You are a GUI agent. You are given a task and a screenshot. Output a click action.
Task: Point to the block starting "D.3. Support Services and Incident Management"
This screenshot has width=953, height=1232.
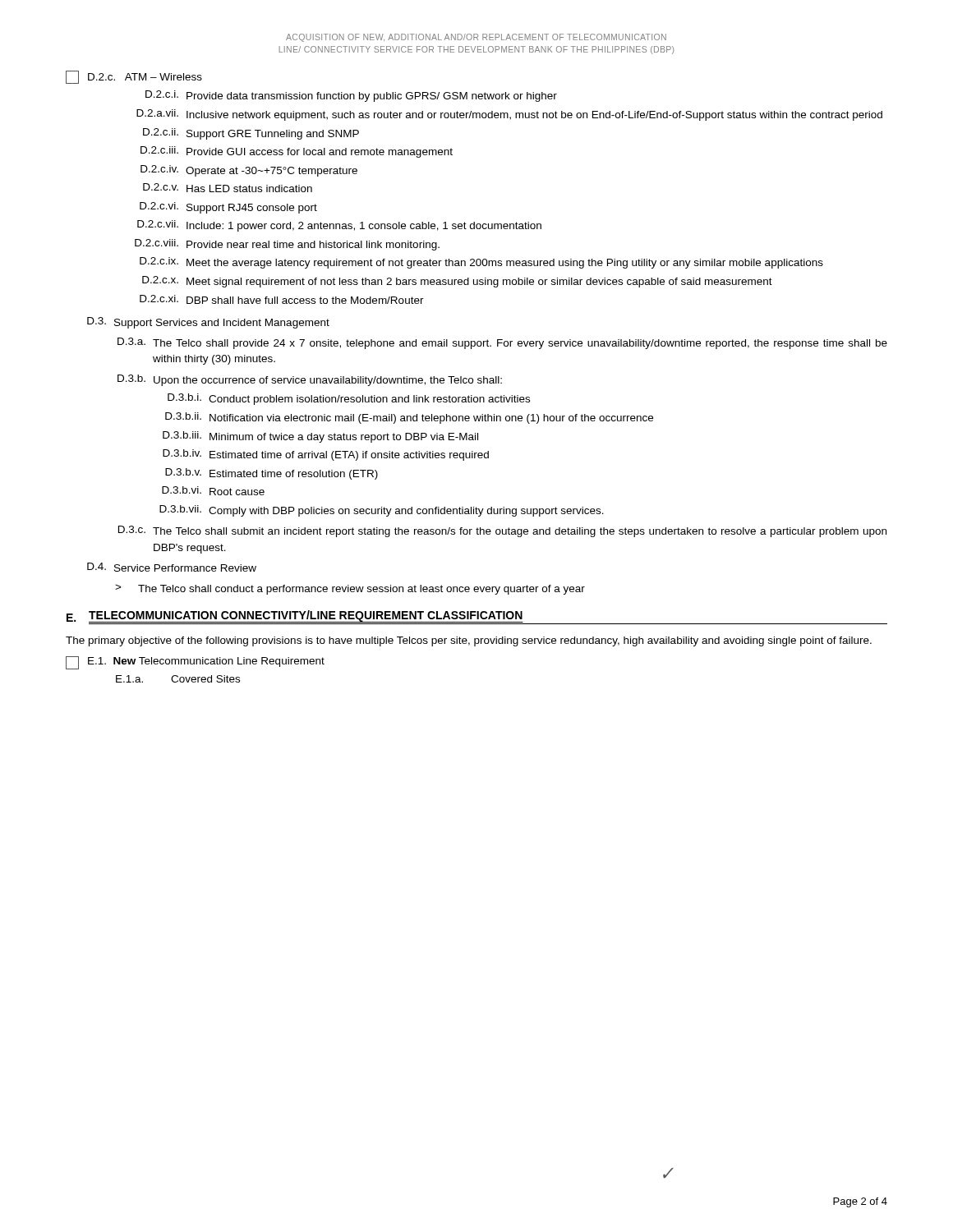(208, 323)
